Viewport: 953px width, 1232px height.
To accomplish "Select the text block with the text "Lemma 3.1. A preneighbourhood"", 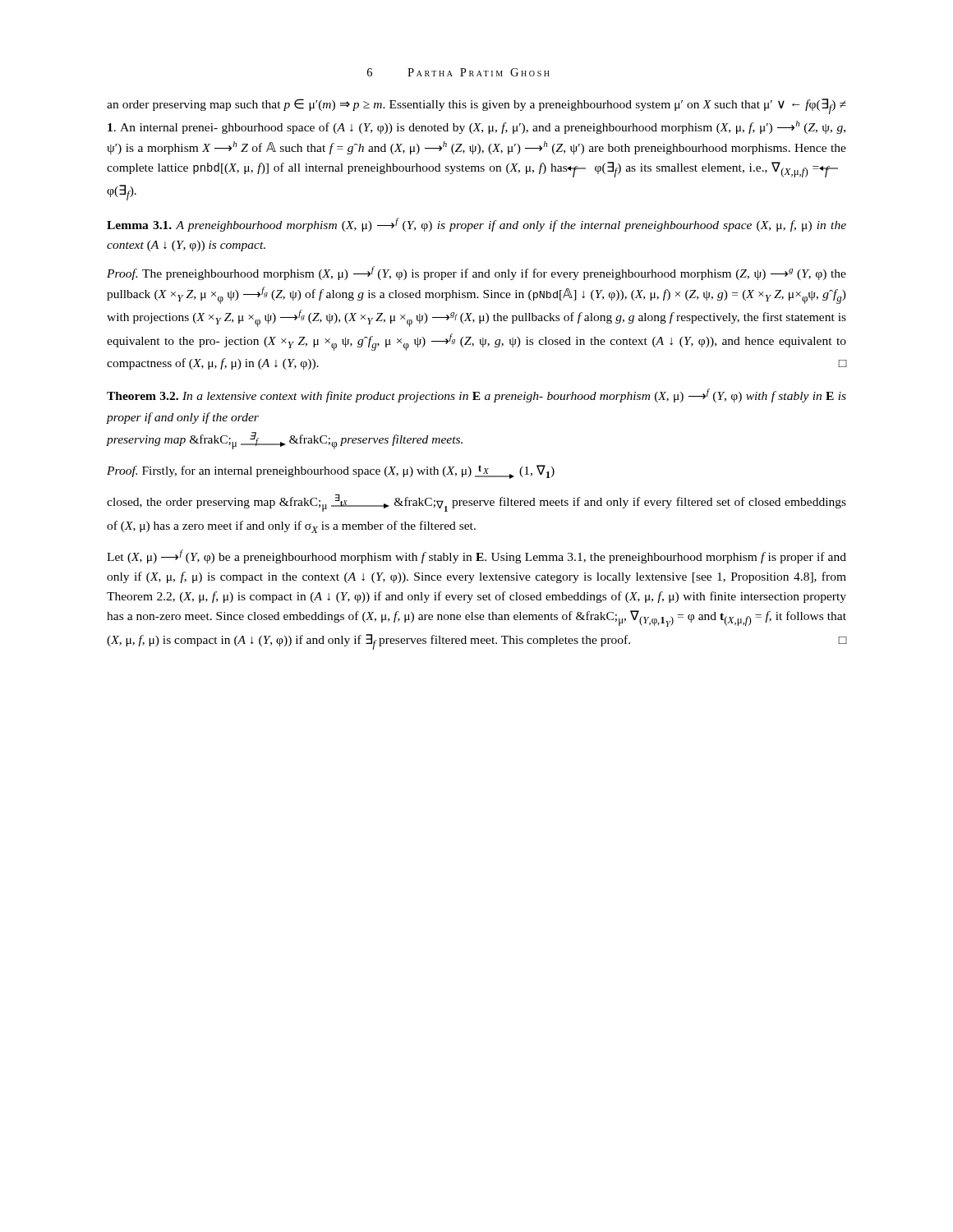I will (x=476, y=234).
